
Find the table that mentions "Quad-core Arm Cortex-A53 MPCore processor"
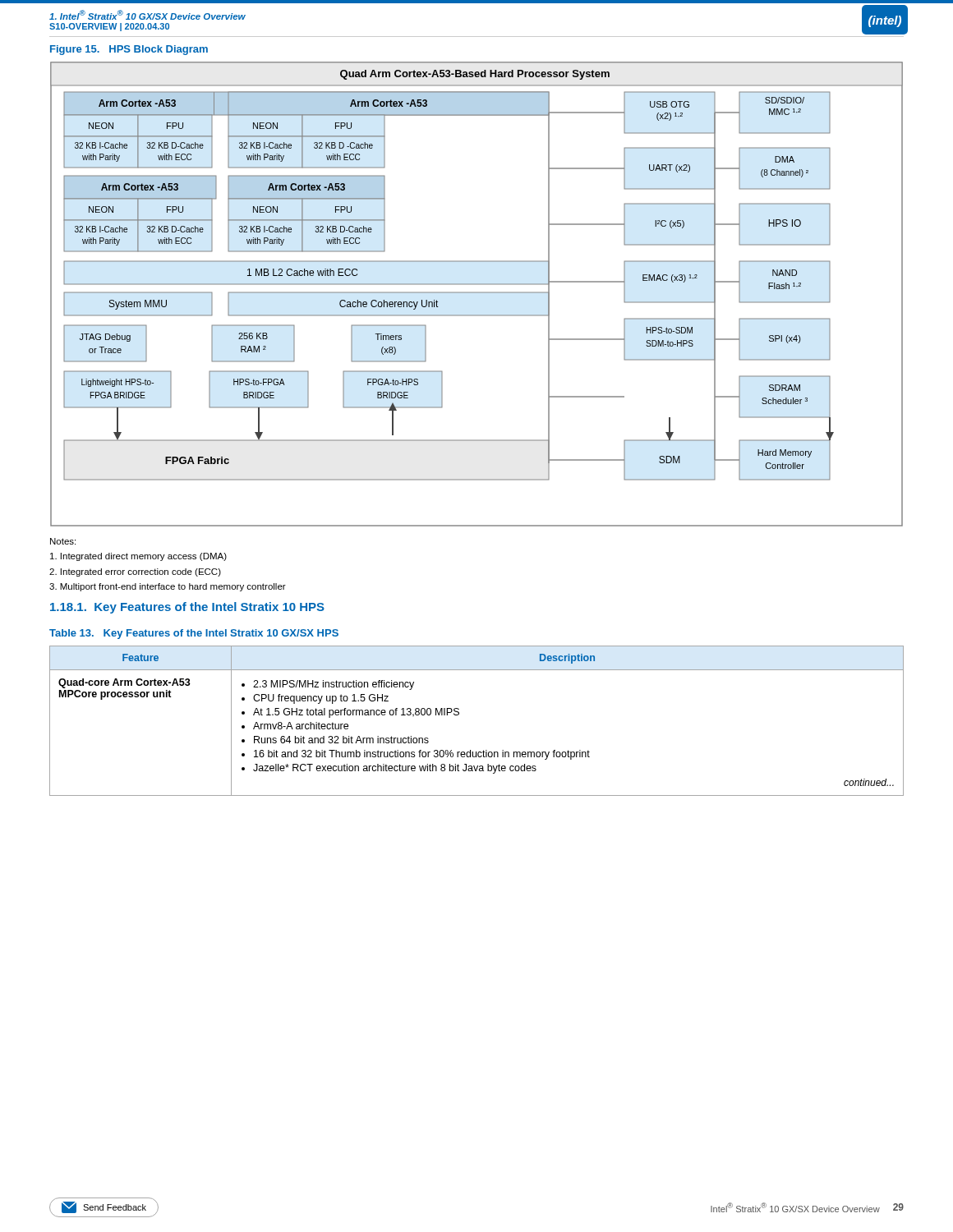pos(476,721)
